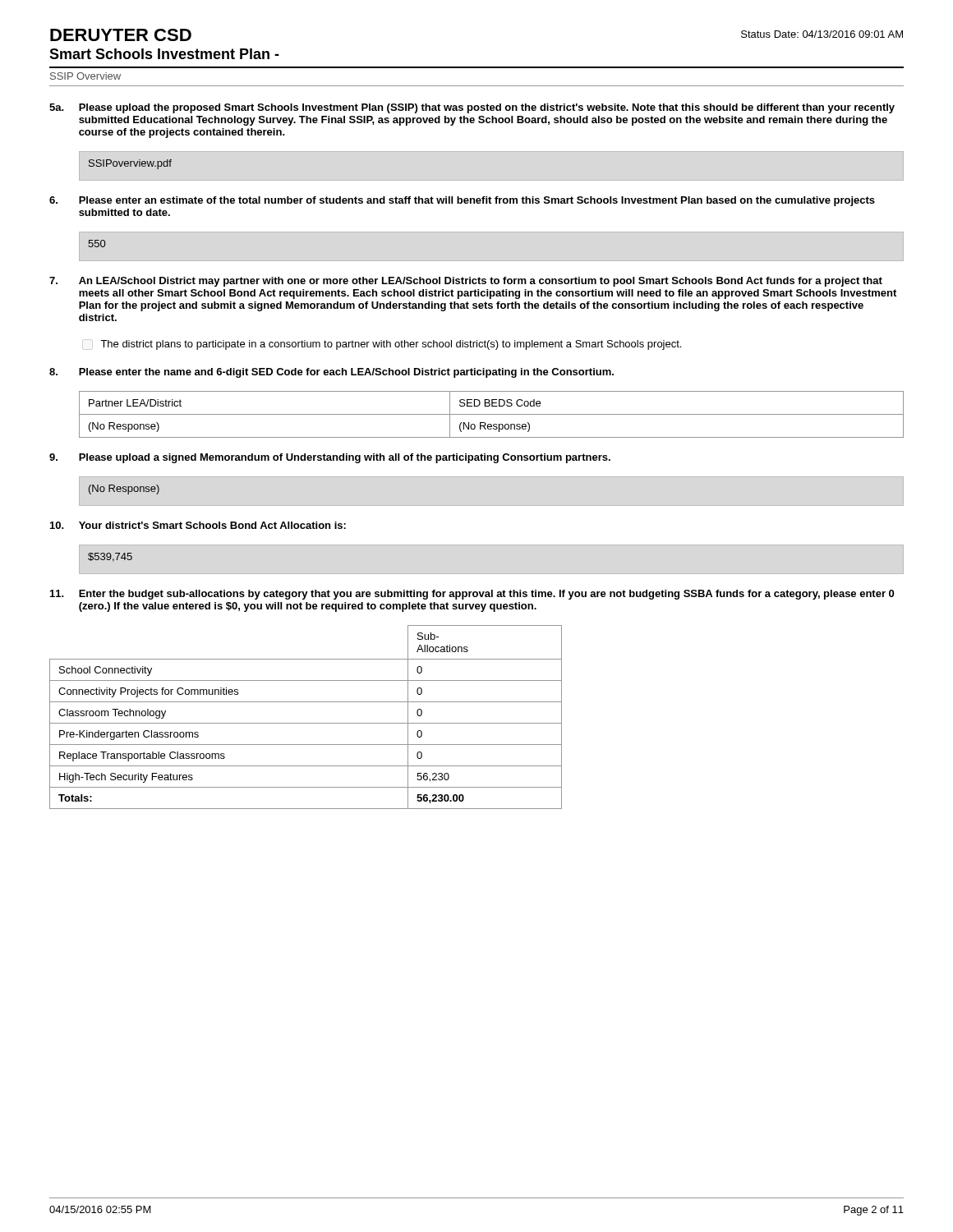The image size is (953, 1232).
Task: Locate the list item containing "11. Enter the"
Action: coord(476,600)
